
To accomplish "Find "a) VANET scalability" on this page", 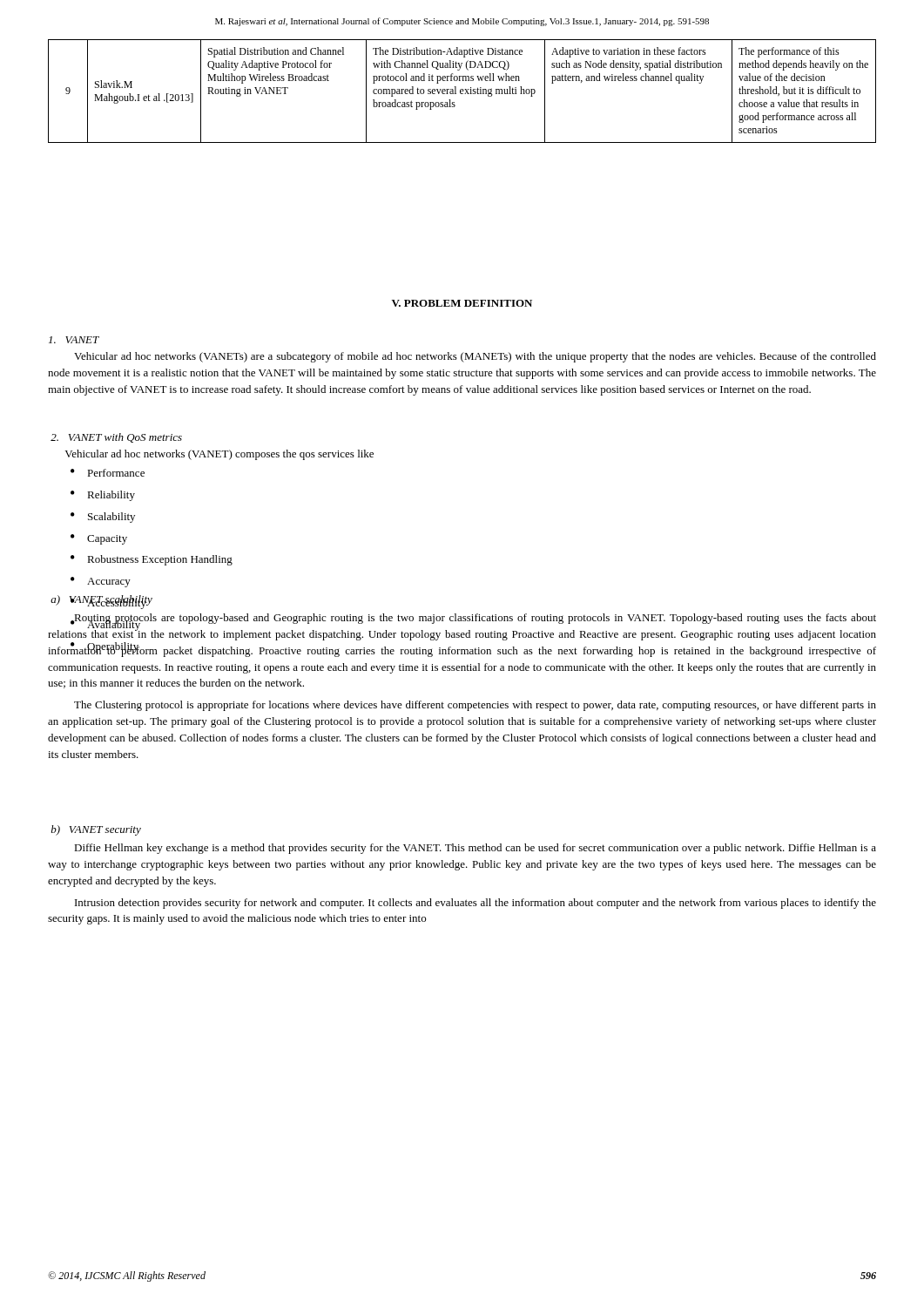I will [x=100, y=599].
